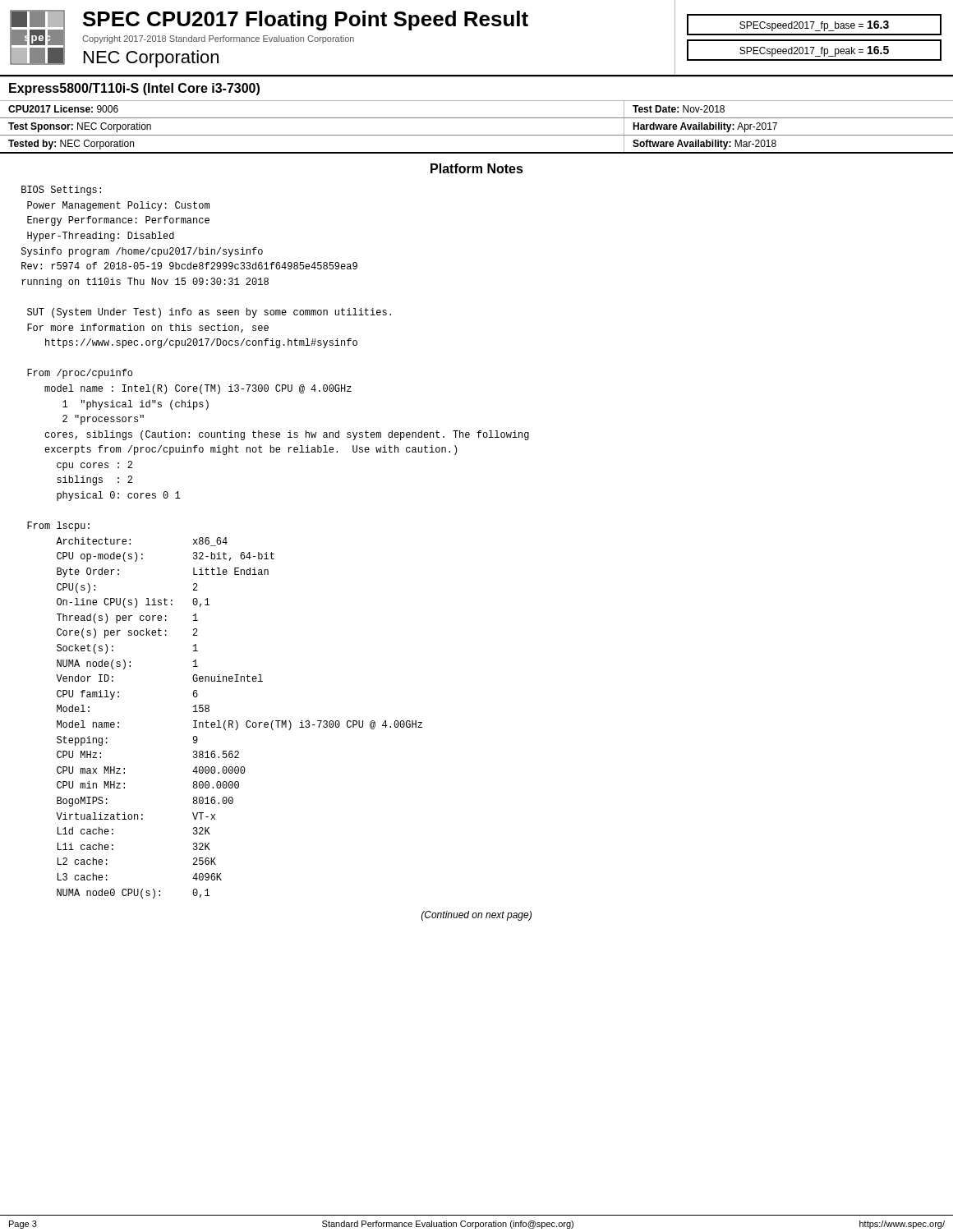Viewport: 953px width, 1232px height.
Task: Find the text block containing "BIOS Settings: Power"
Action: (61, 191)
